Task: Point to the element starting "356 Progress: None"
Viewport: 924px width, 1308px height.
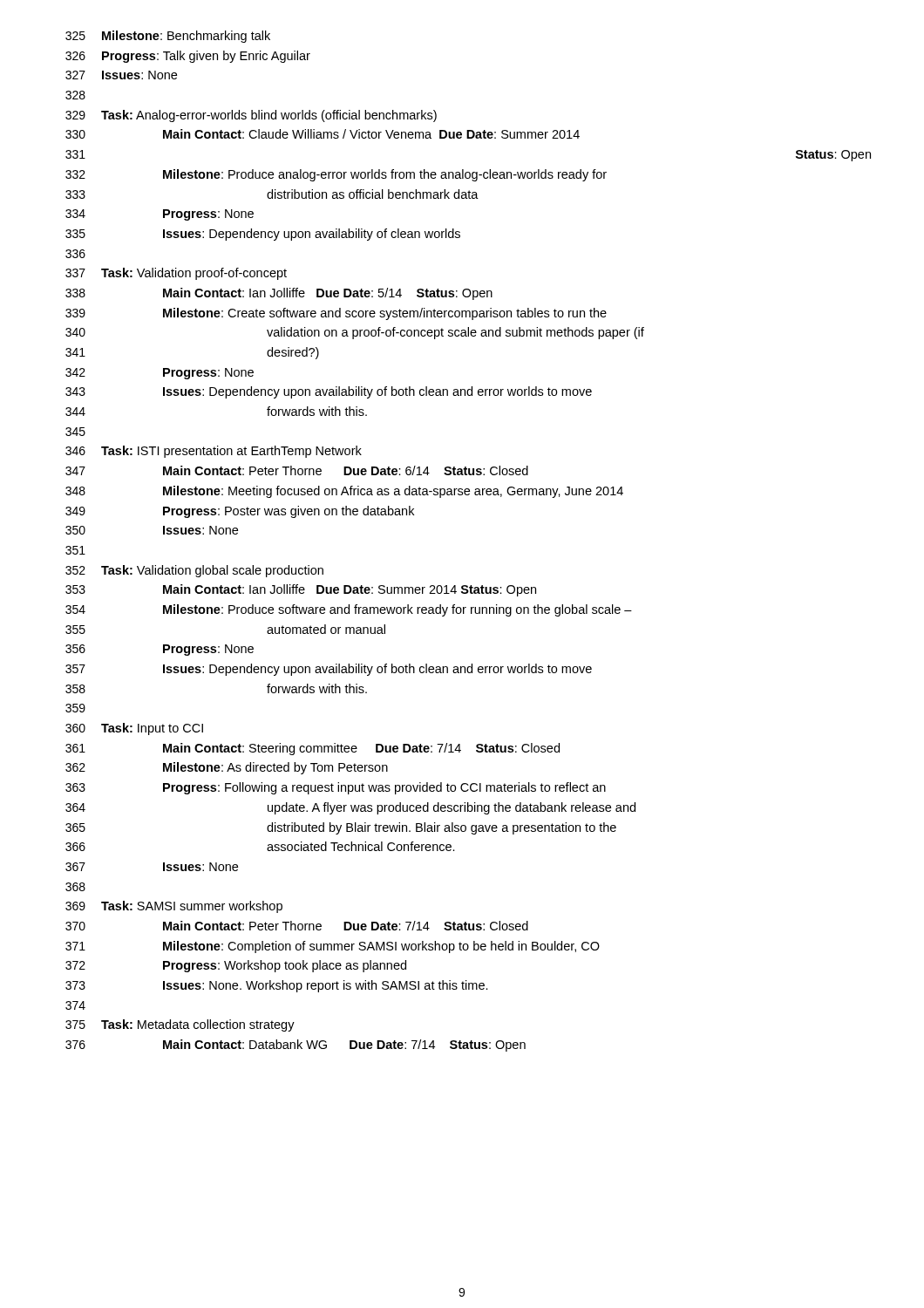Action: pyautogui.click(x=160, y=650)
